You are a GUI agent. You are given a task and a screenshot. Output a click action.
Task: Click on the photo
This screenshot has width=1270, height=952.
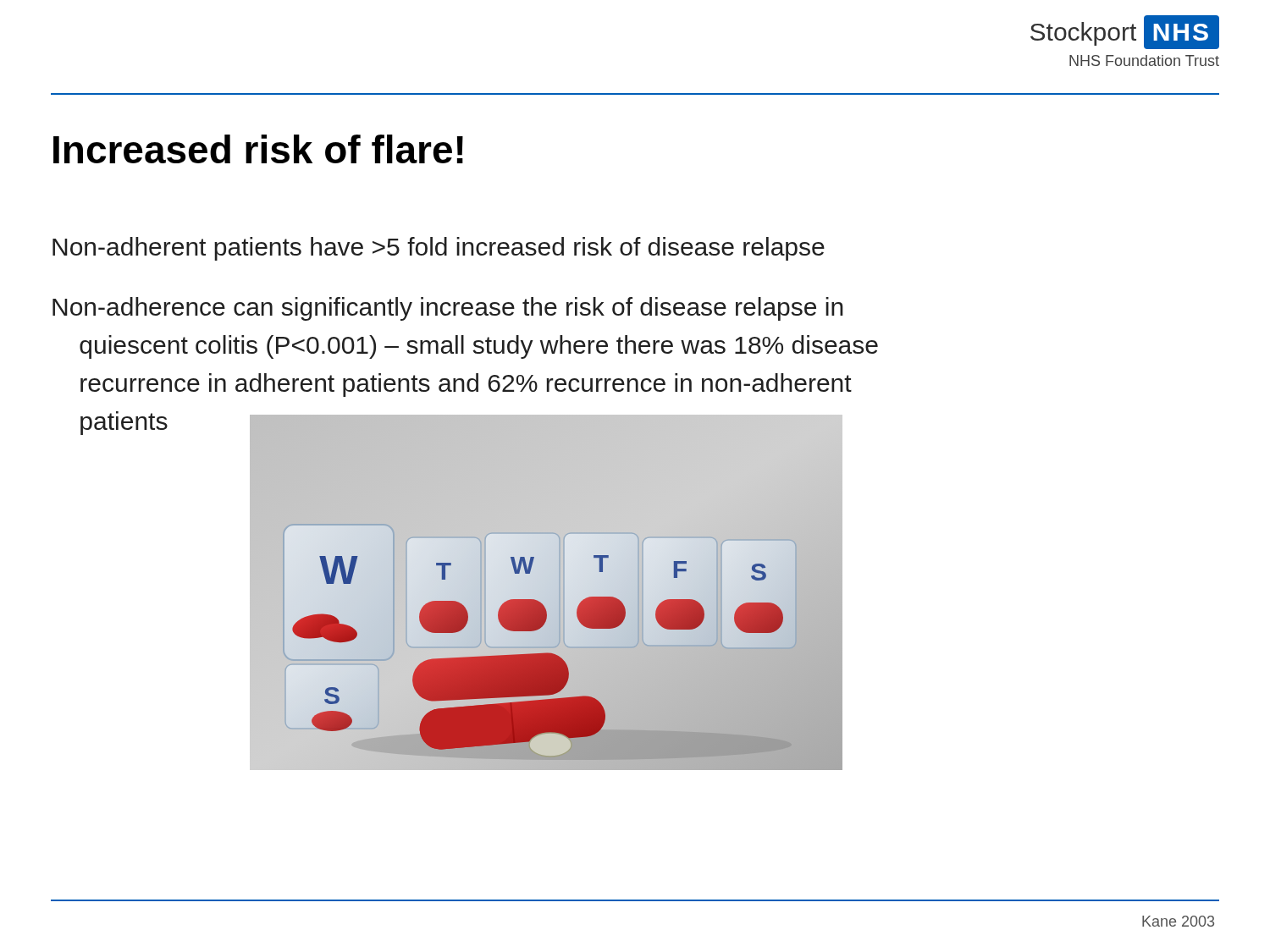[x=546, y=592]
